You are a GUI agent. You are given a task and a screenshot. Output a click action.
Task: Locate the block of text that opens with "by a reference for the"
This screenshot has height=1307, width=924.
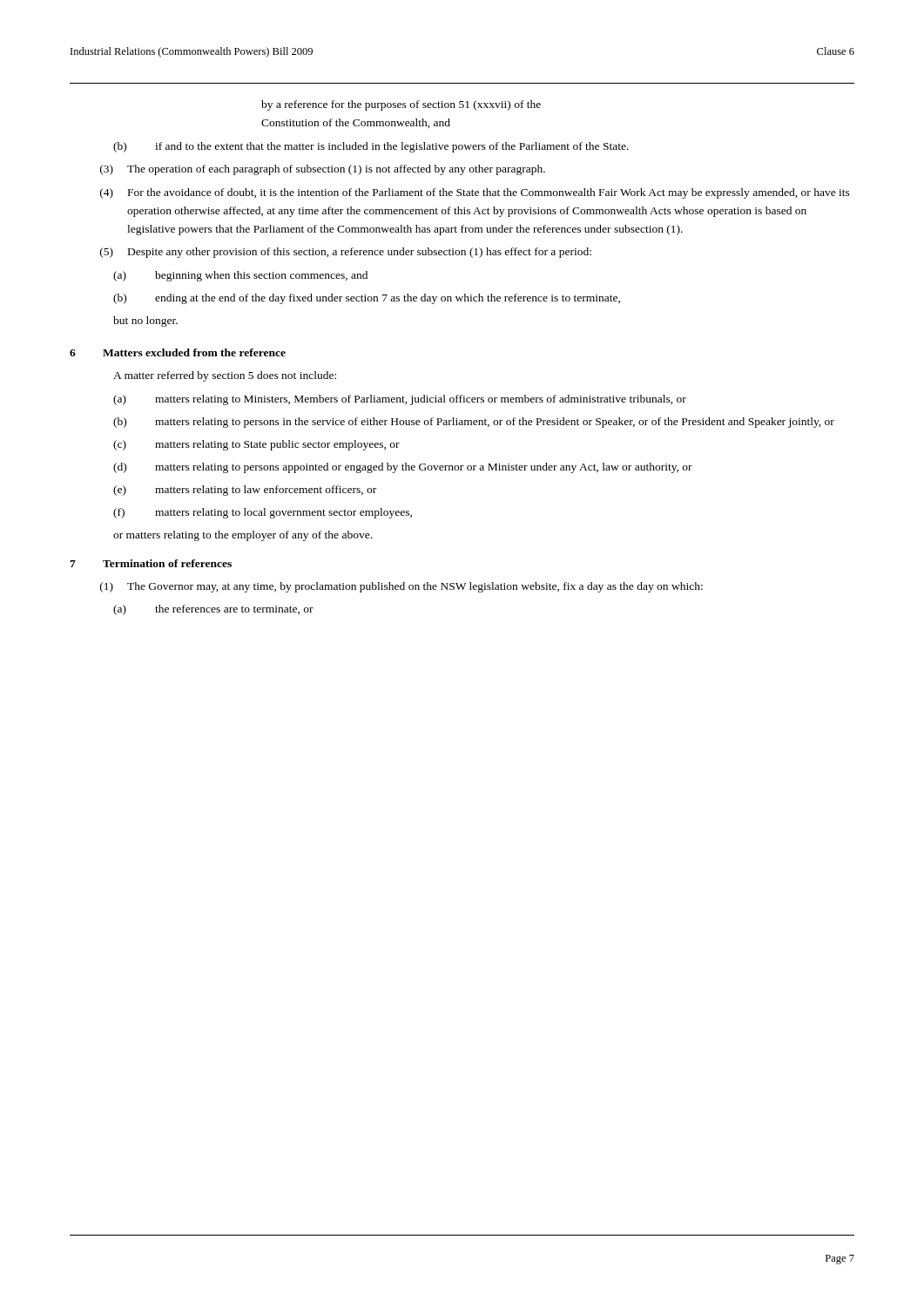tap(401, 113)
